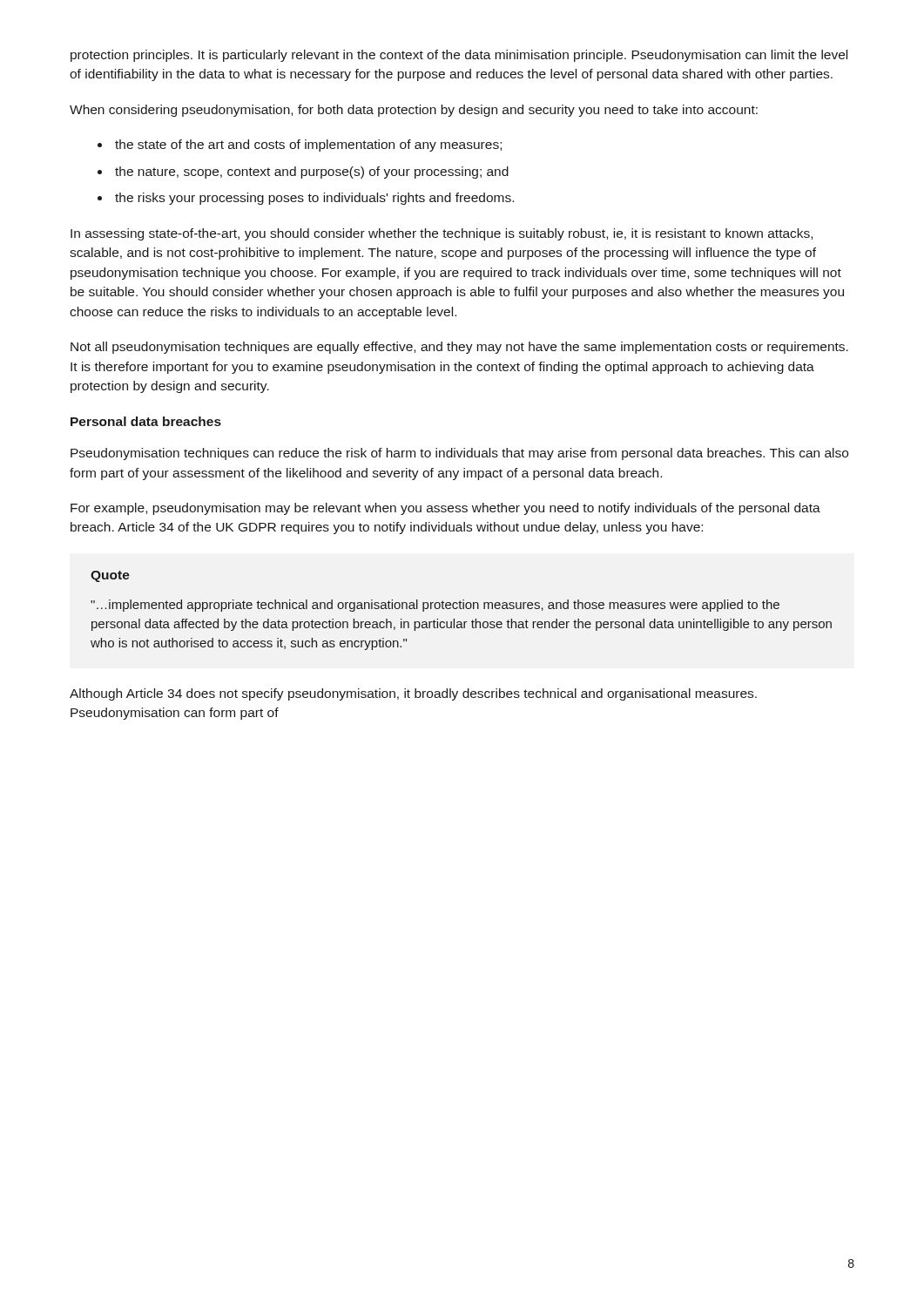924x1307 pixels.
Task: Point to the block beginning "the state of the art"
Action: point(309,145)
